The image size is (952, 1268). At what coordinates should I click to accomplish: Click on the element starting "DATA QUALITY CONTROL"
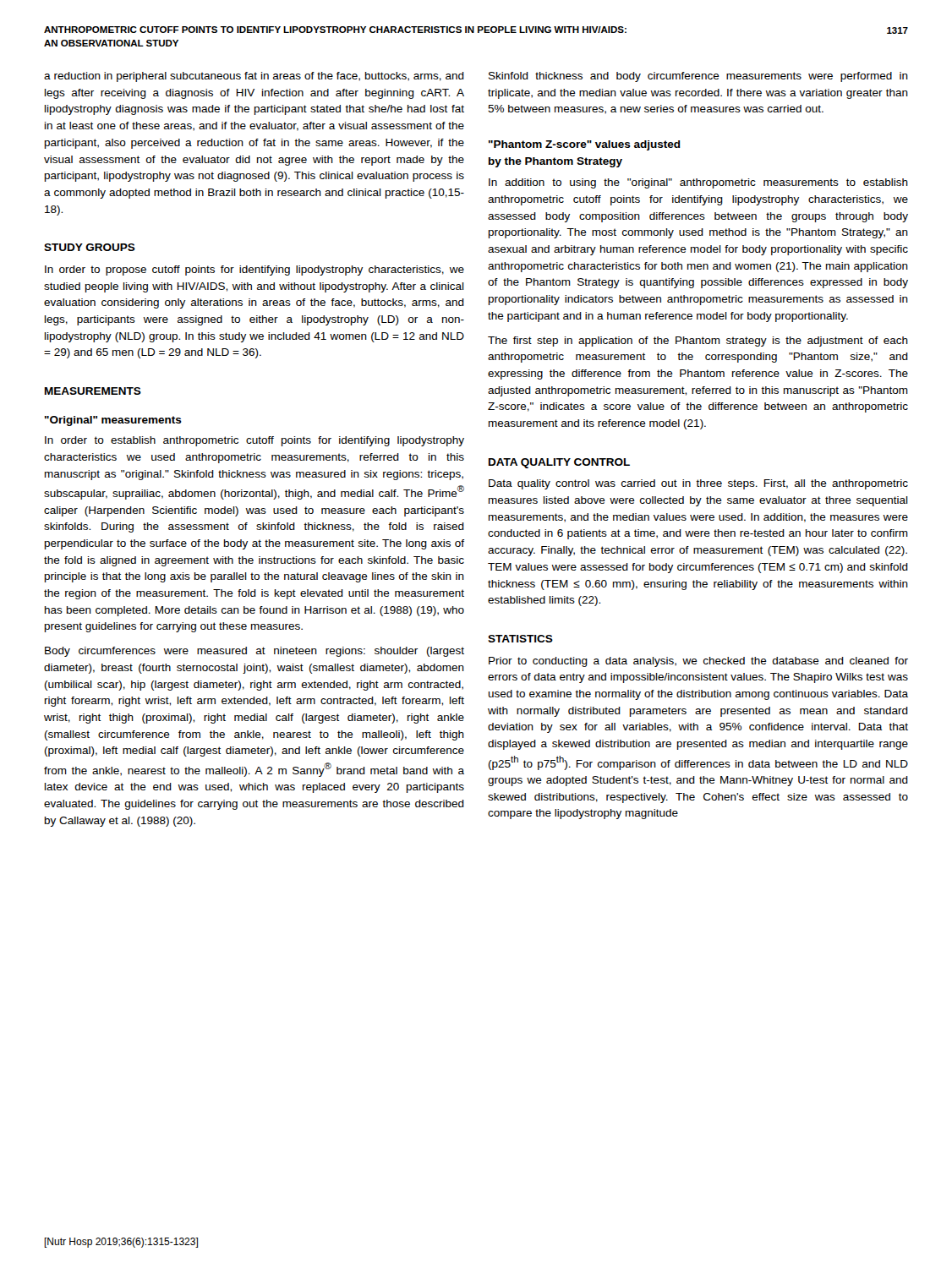pos(559,462)
